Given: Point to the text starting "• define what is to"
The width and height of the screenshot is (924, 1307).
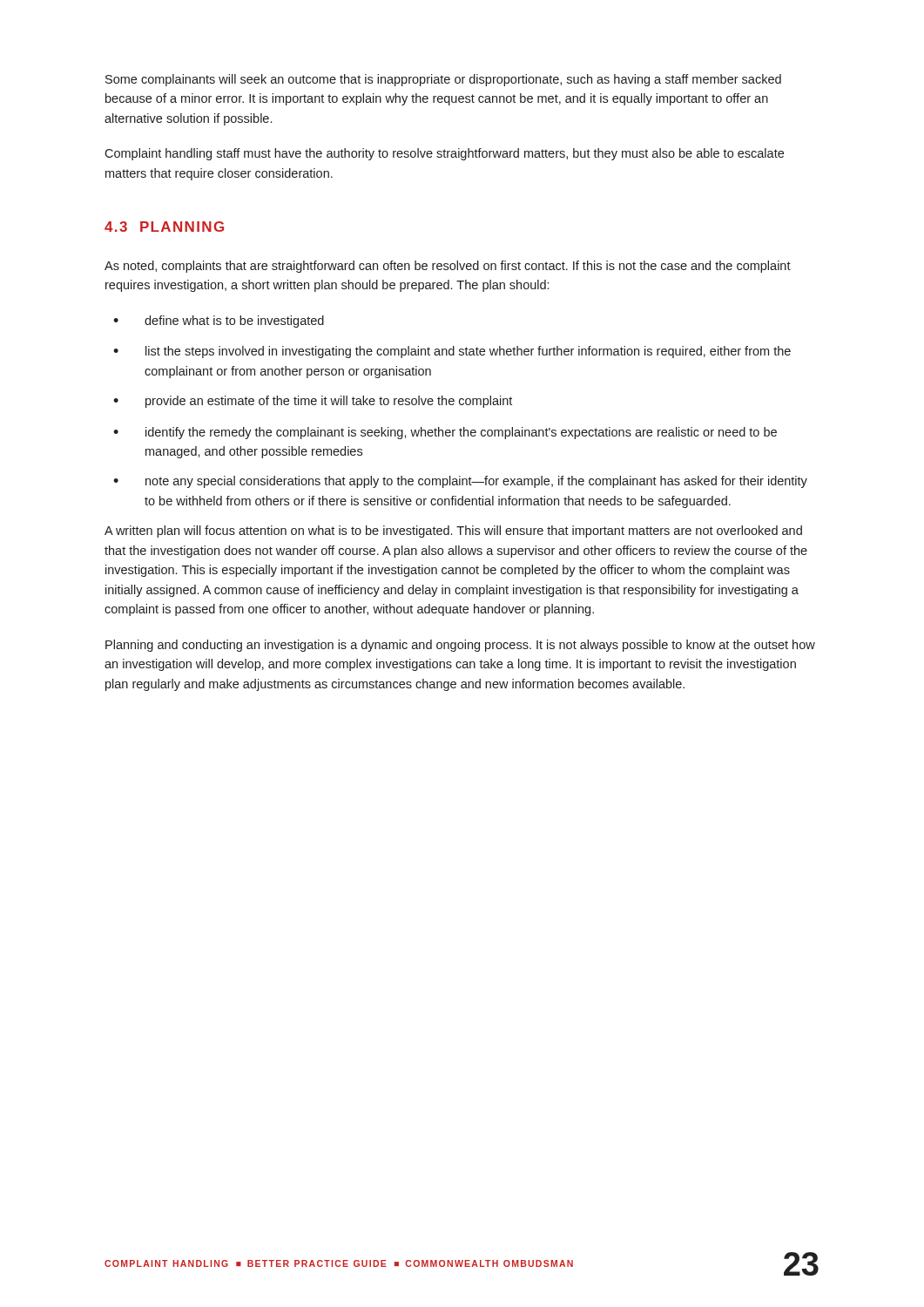Looking at the screenshot, I should 219,322.
